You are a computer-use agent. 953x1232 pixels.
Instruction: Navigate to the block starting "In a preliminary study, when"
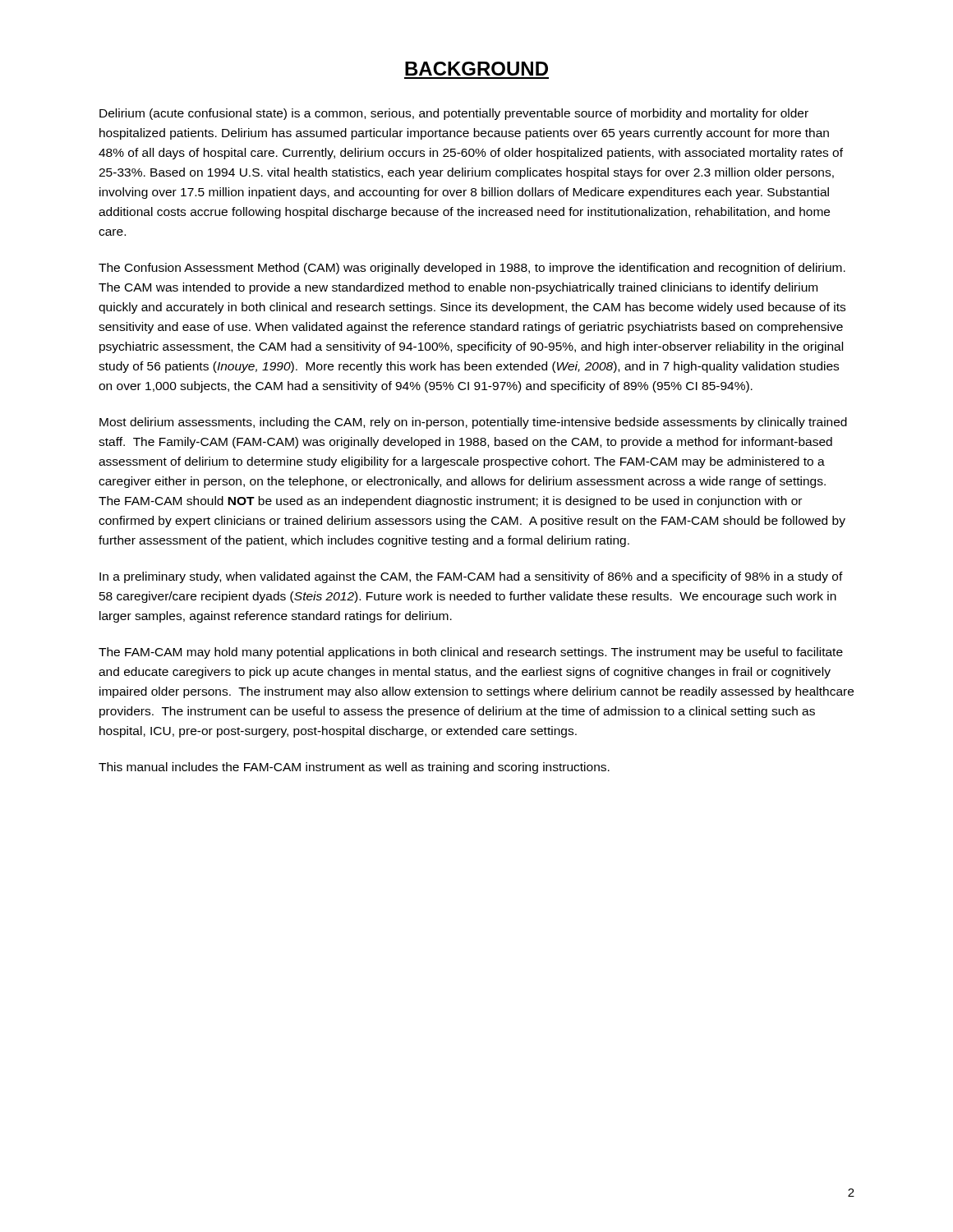(x=470, y=596)
